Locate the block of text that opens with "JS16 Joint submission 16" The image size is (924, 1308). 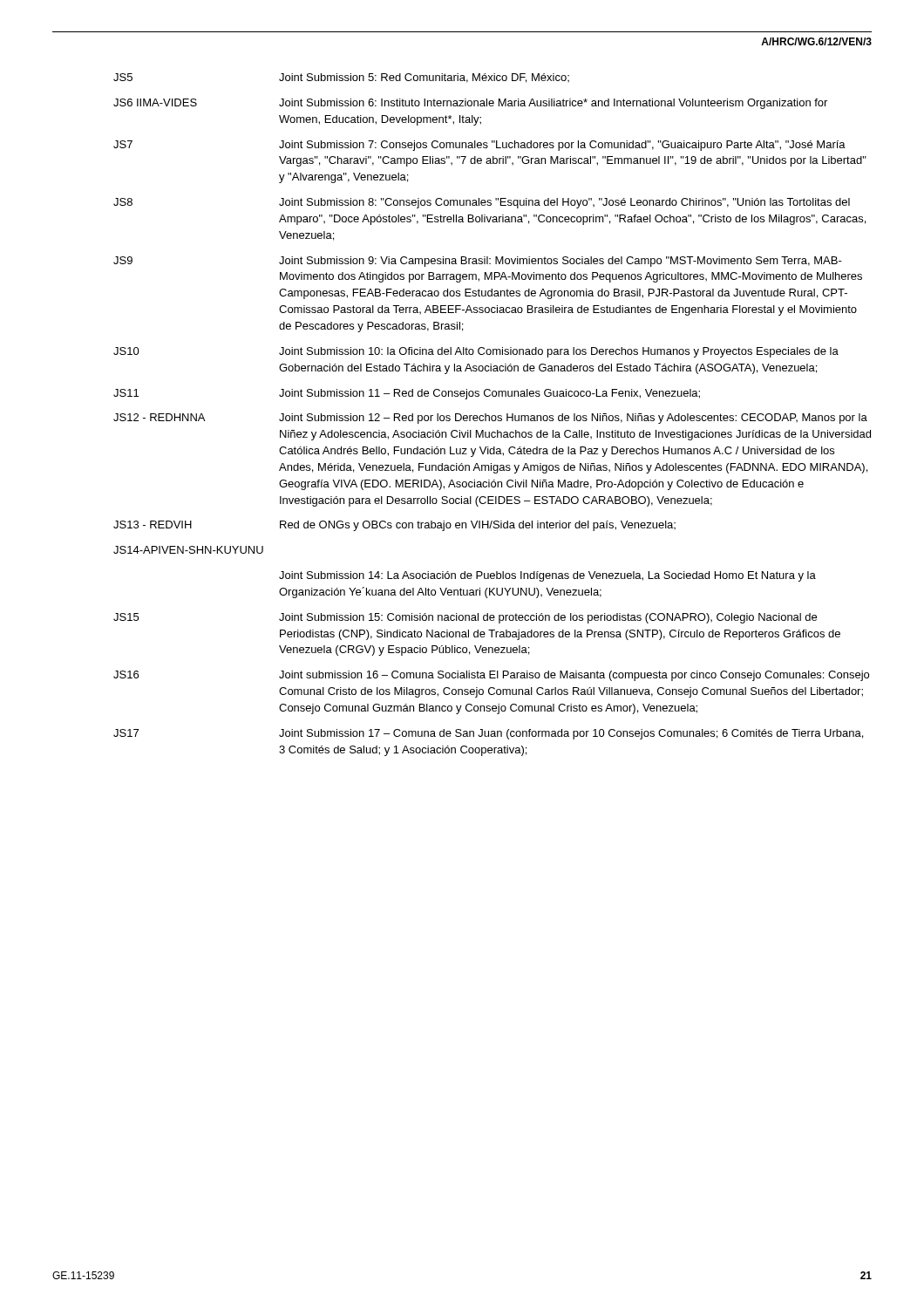tap(492, 692)
